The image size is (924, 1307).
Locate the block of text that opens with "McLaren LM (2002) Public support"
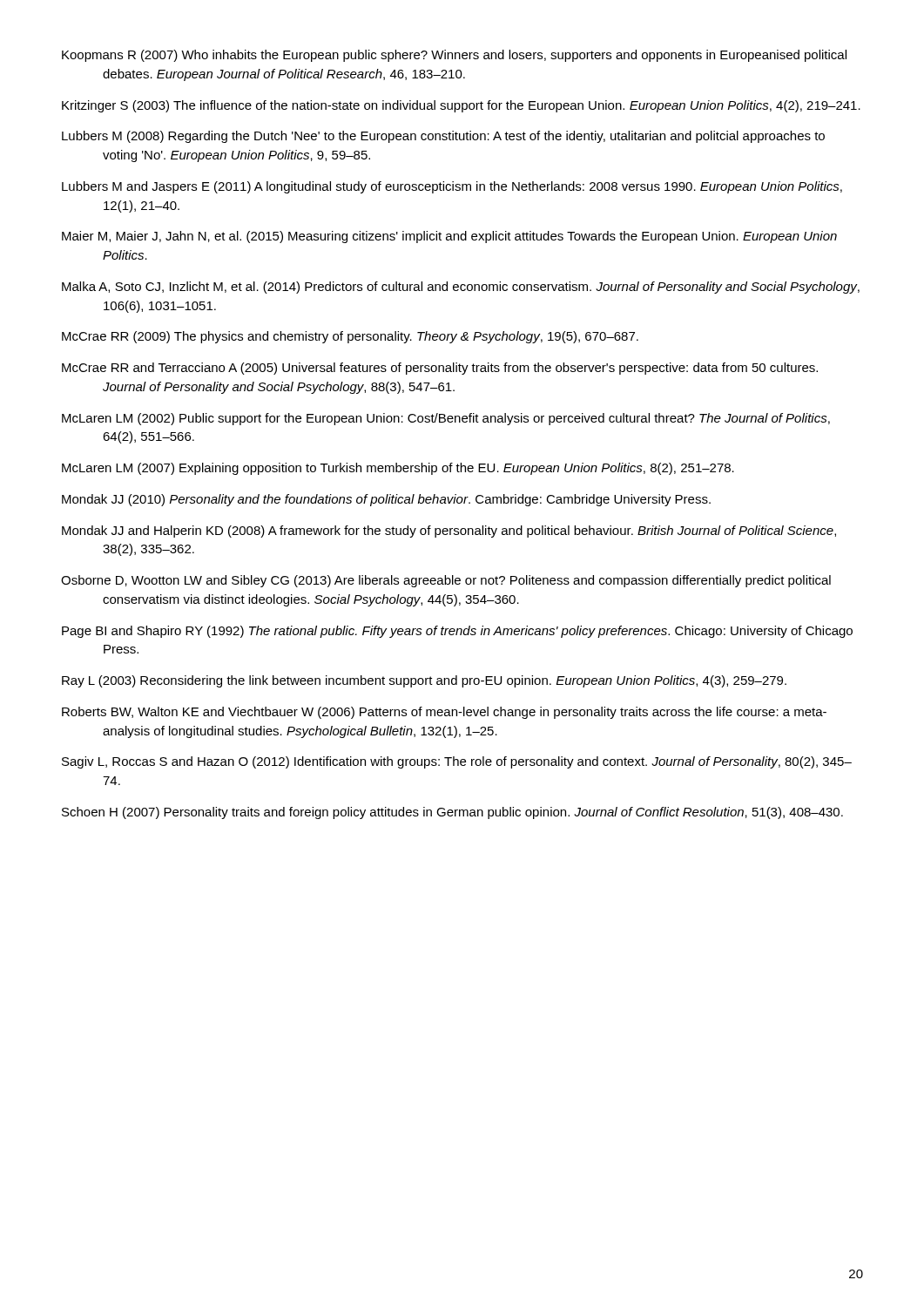click(446, 427)
